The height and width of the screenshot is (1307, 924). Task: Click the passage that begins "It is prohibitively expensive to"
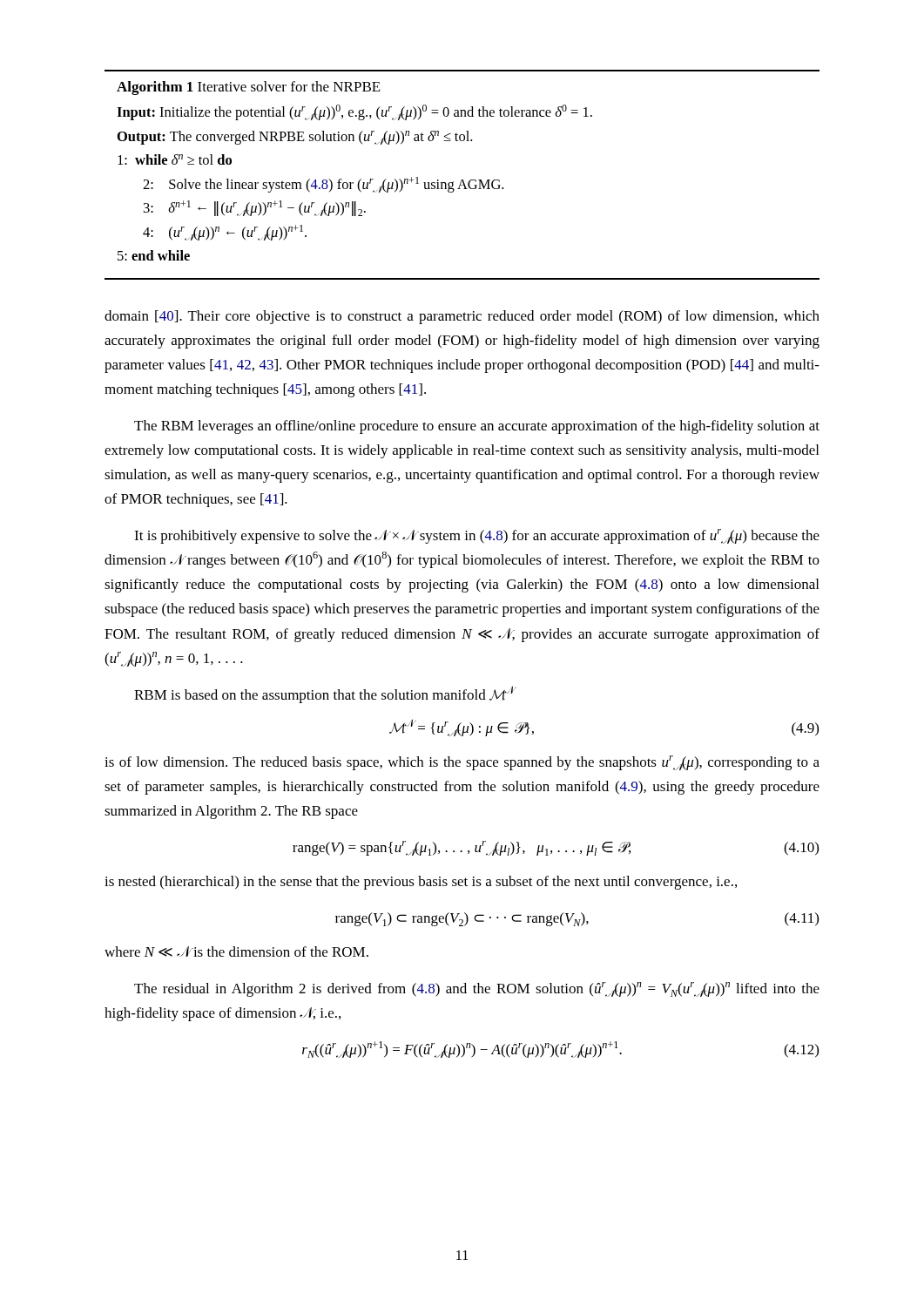tap(462, 597)
